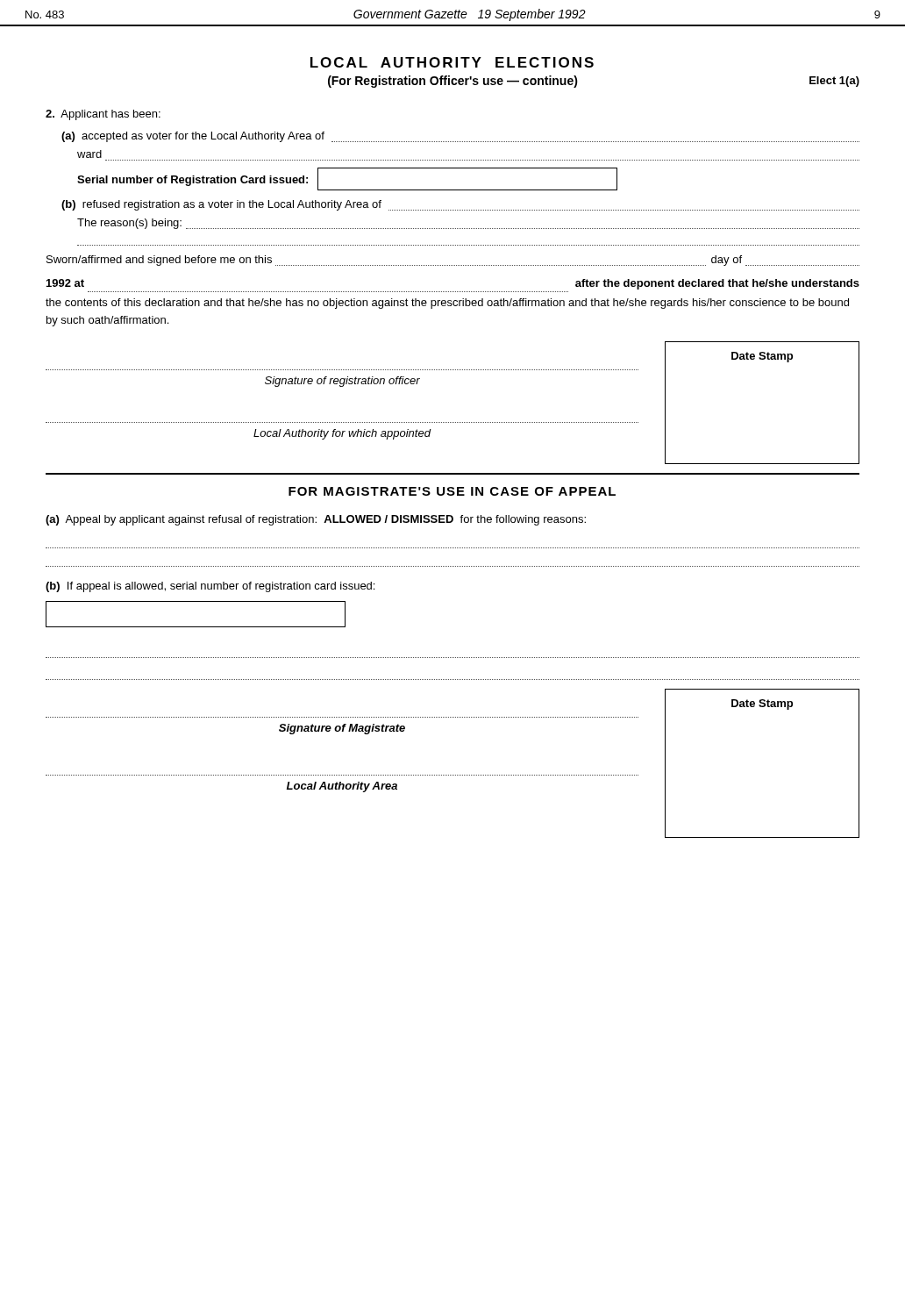The image size is (905, 1316).
Task: Point to the region starting "(b) refused registration as"
Action: pyautogui.click(x=460, y=204)
